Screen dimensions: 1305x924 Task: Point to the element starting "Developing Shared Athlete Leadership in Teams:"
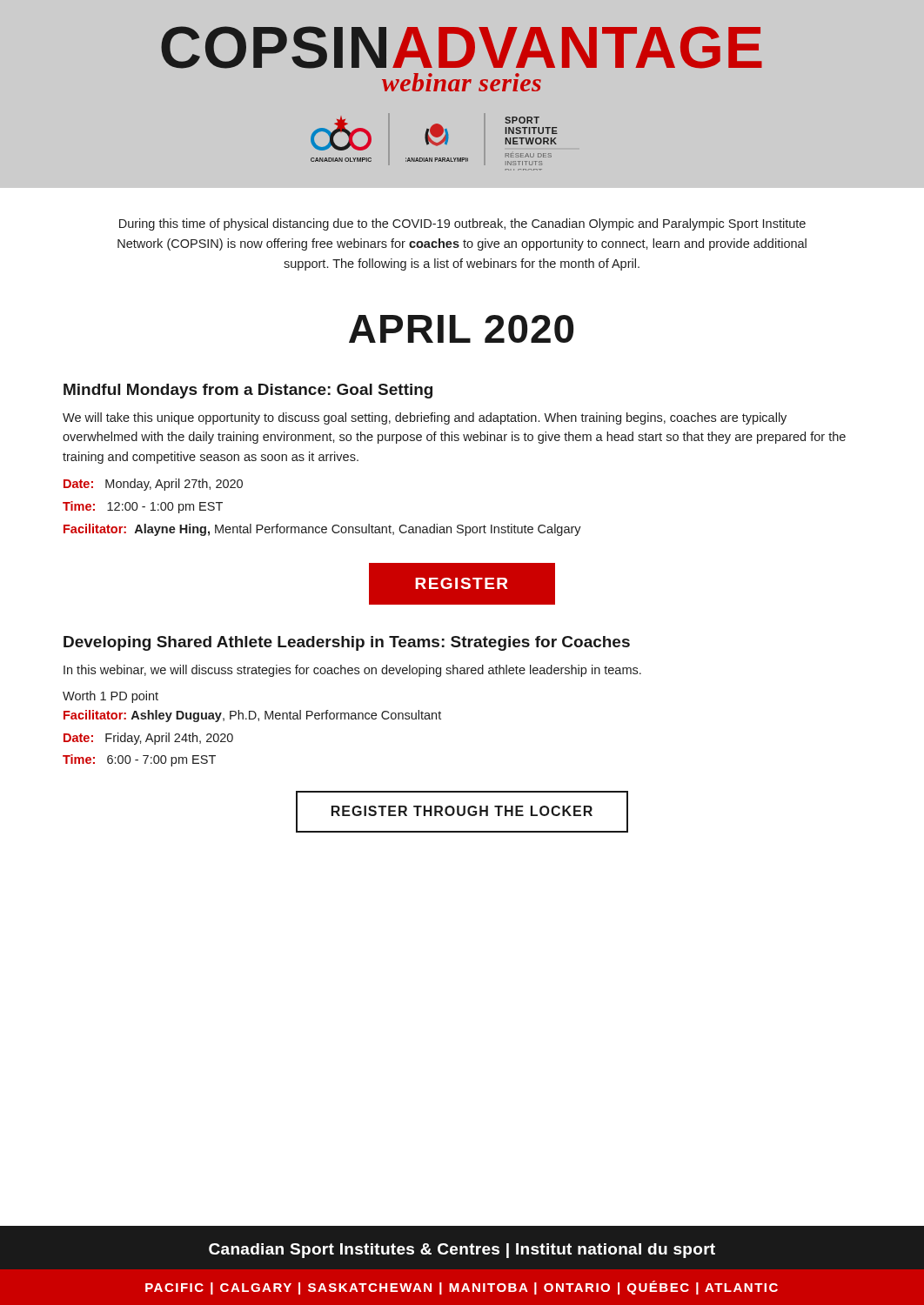346,642
